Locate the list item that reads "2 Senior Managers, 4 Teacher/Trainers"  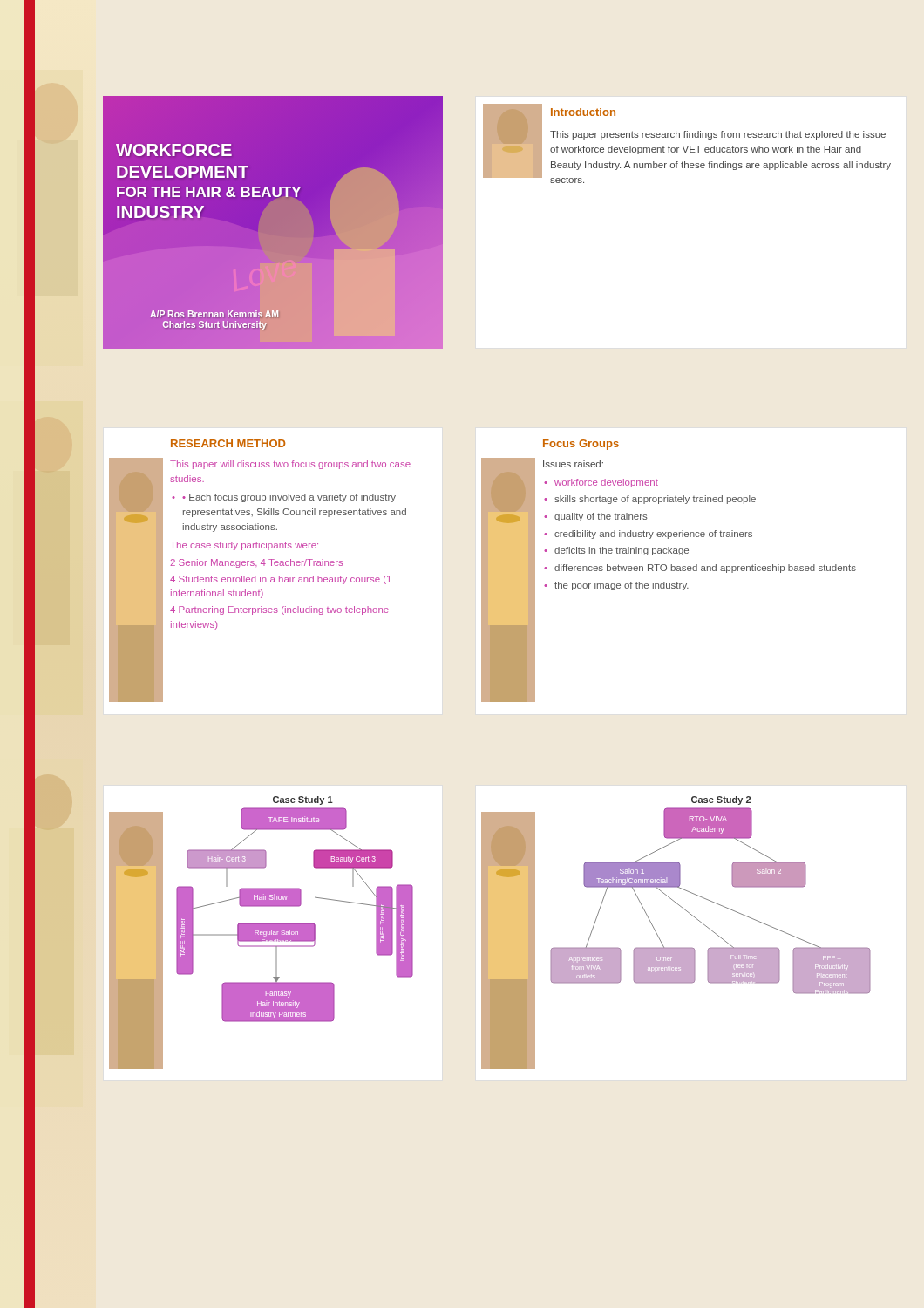[x=257, y=562]
